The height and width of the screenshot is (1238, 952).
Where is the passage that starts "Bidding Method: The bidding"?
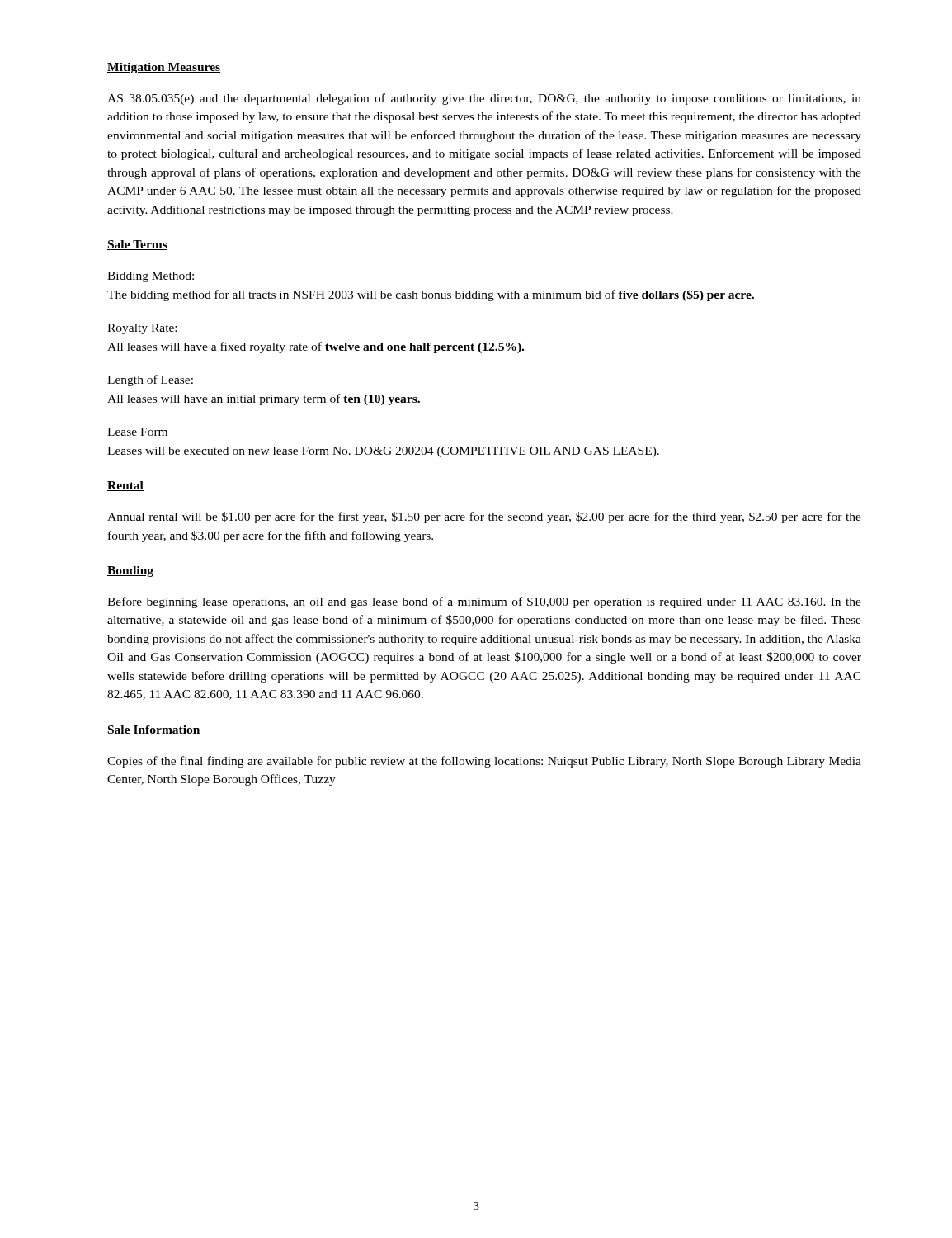click(484, 285)
